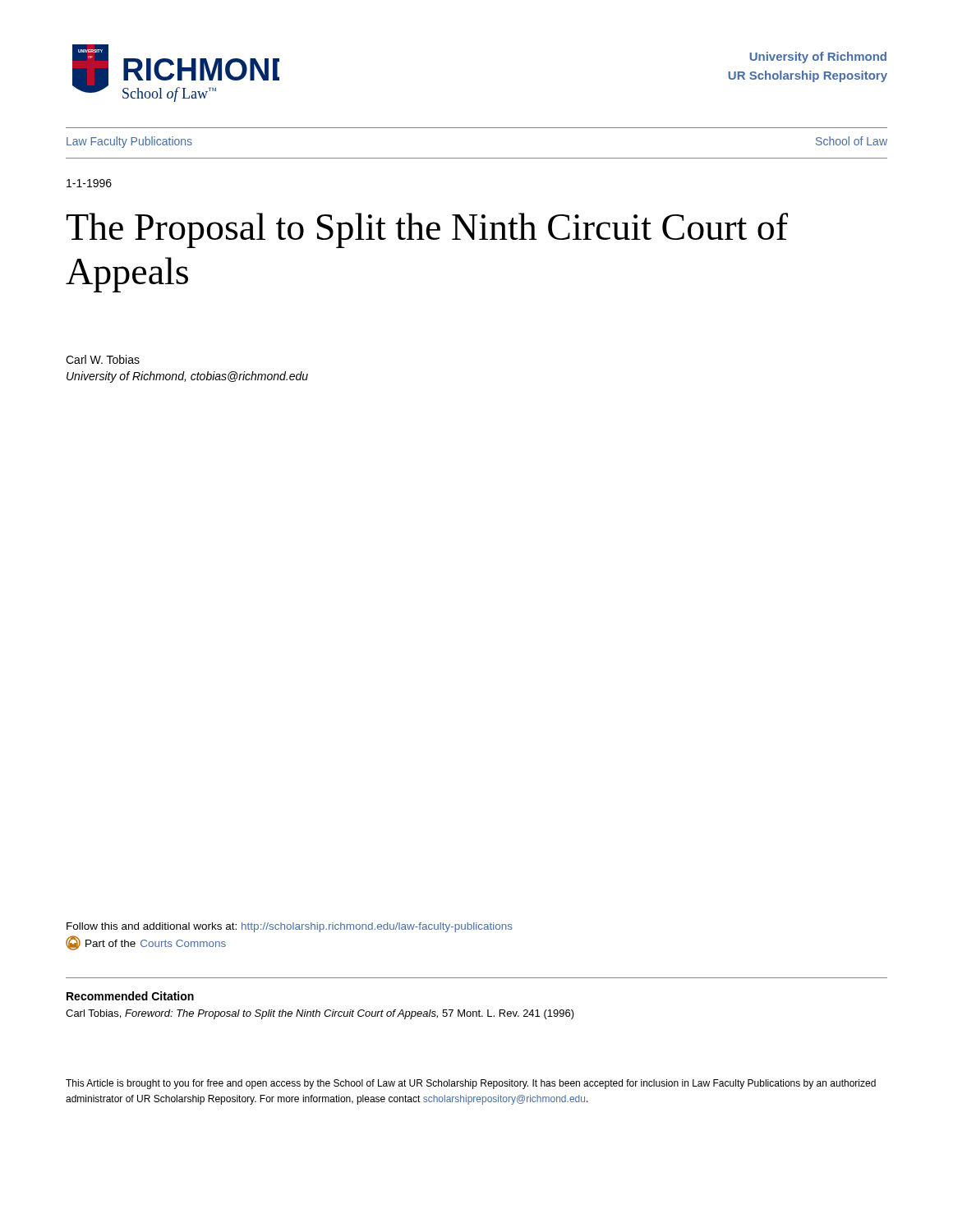The image size is (953, 1232).
Task: Point to "Recommended Citation"
Action: point(130,996)
